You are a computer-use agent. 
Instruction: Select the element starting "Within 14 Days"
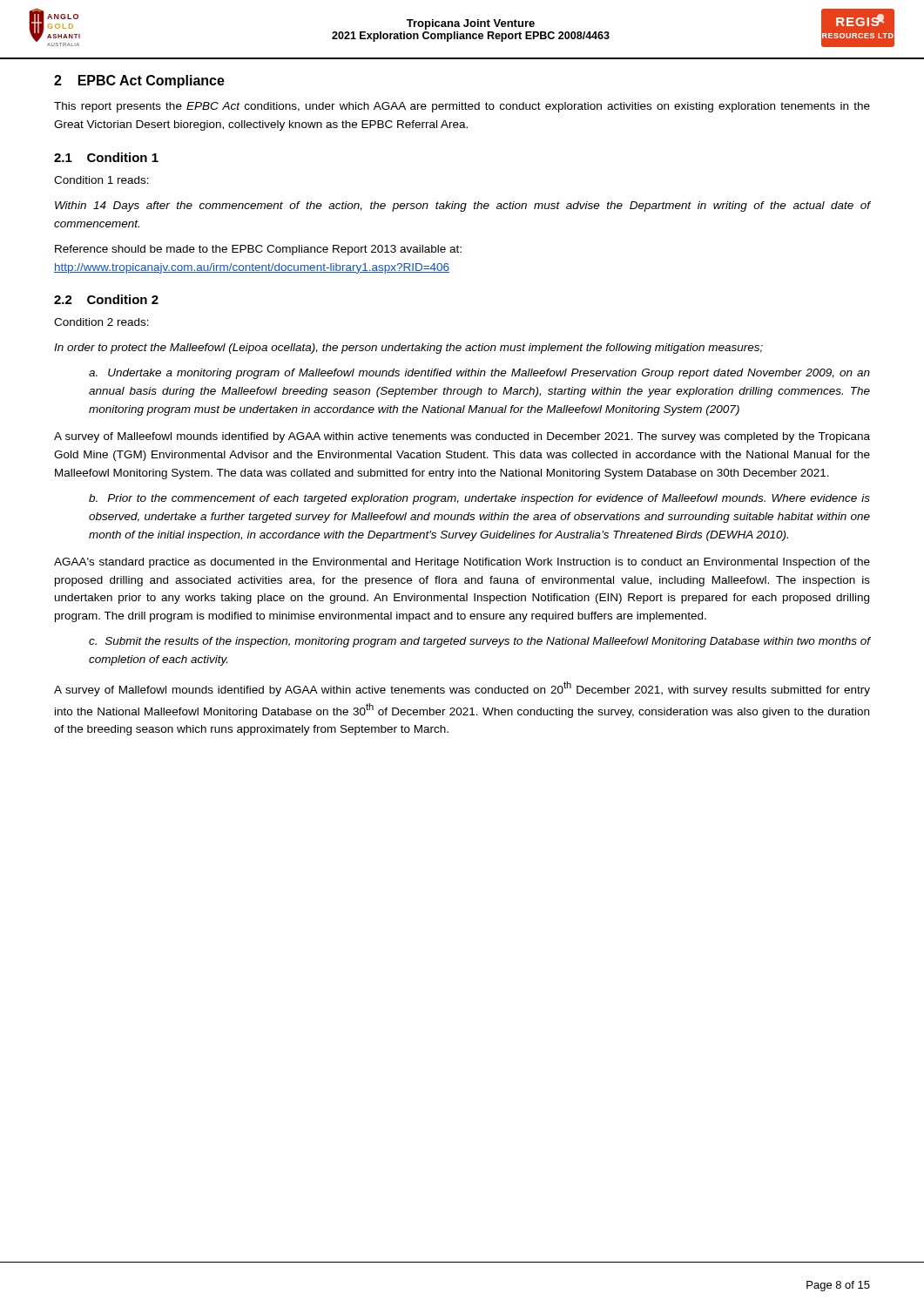pos(462,214)
